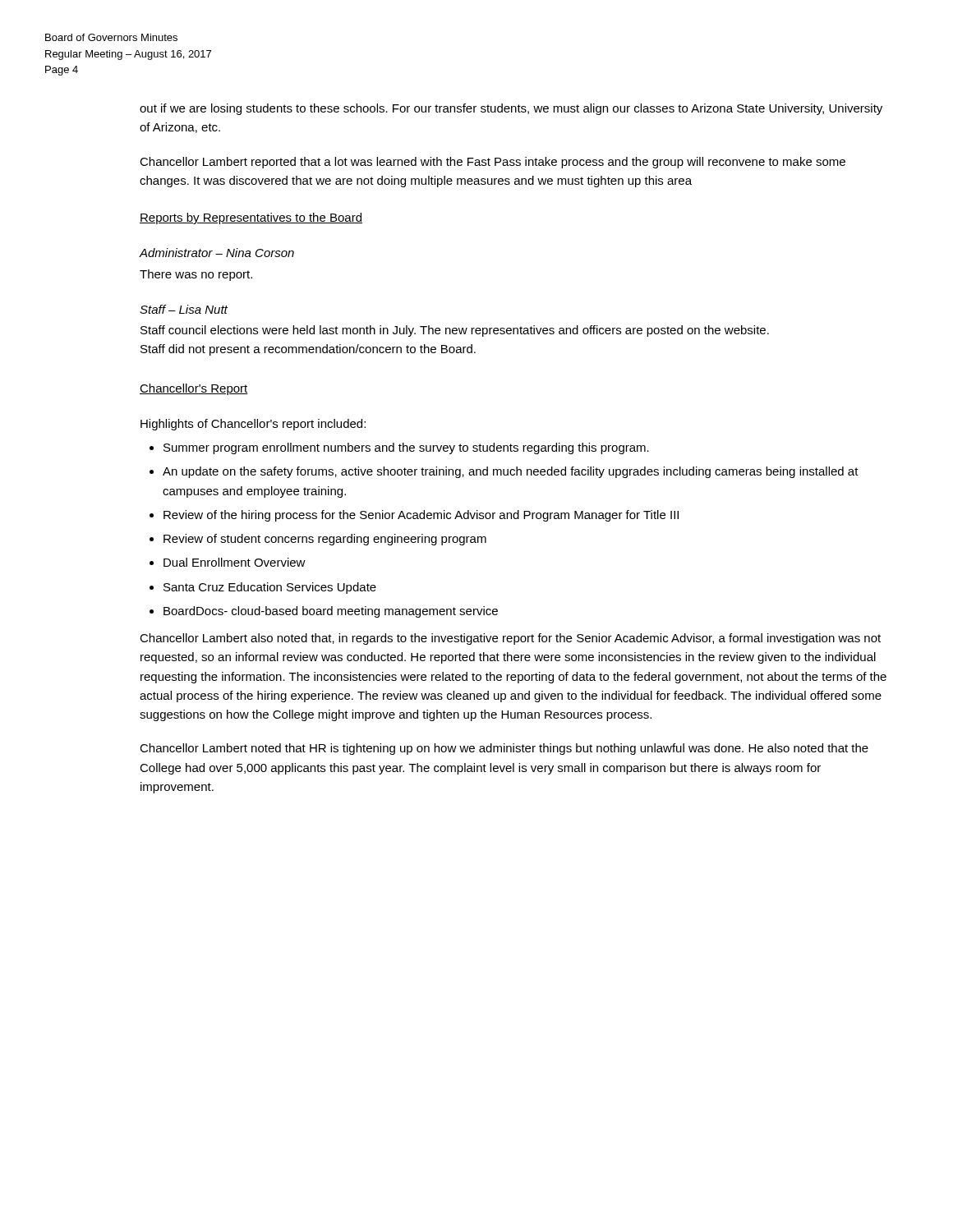This screenshot has height=1232, width=953.
Task: Point to the block beginning "Highlights of Chancellor's report"
Action: [253, 423]
